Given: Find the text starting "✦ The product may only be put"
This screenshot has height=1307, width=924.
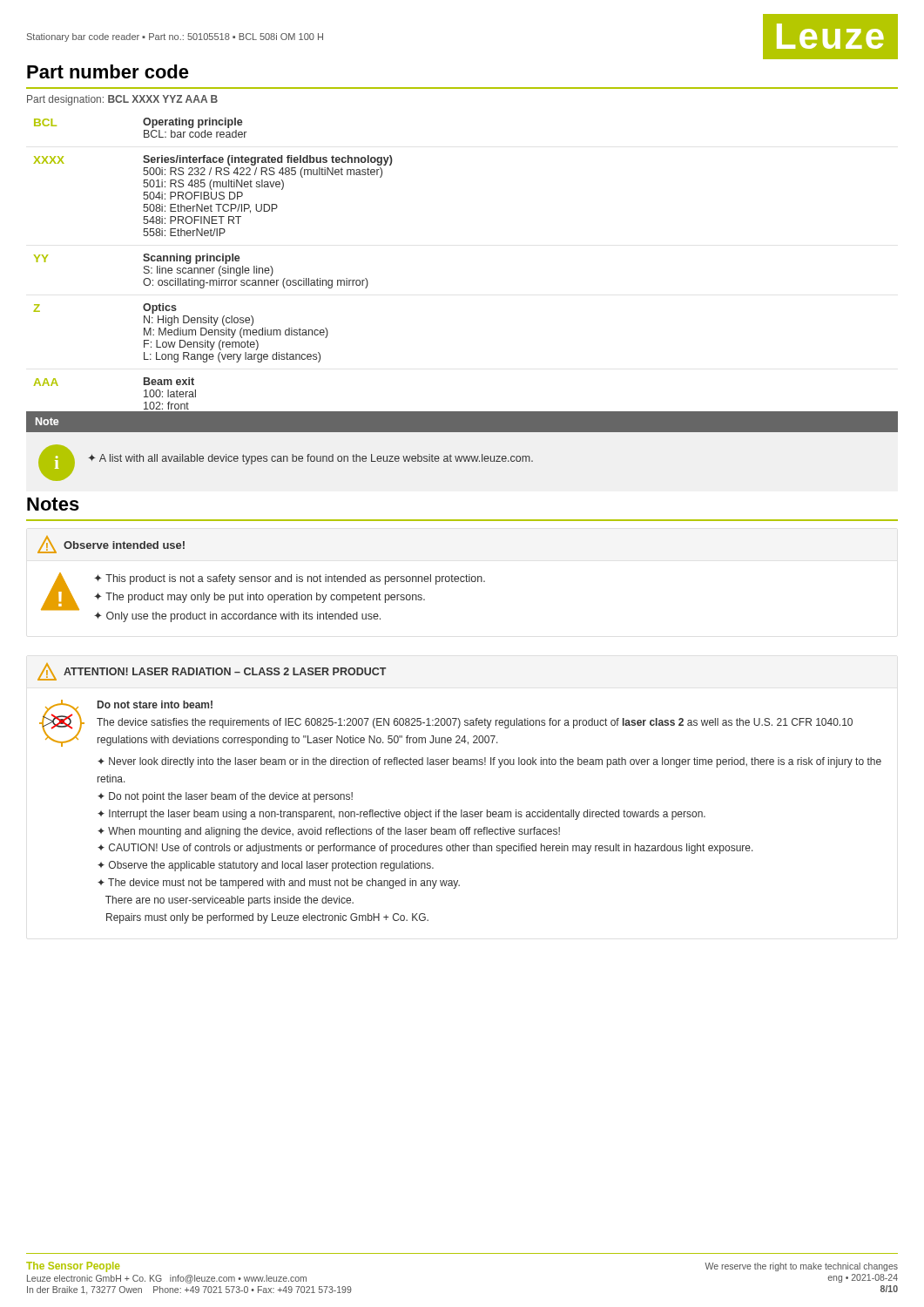Looking at the screenshot, I should coord(259,597).
